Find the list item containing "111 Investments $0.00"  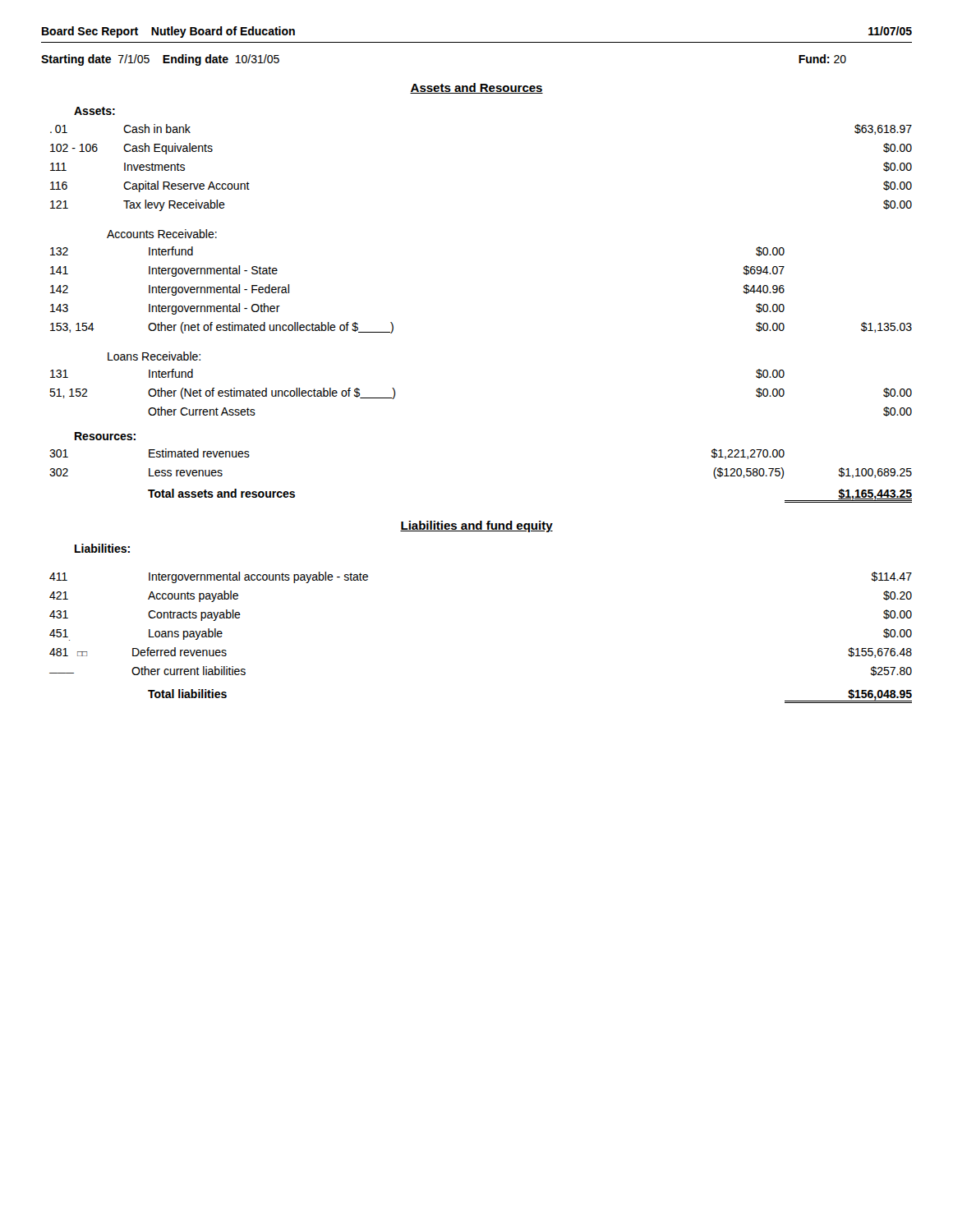[58, 166]
